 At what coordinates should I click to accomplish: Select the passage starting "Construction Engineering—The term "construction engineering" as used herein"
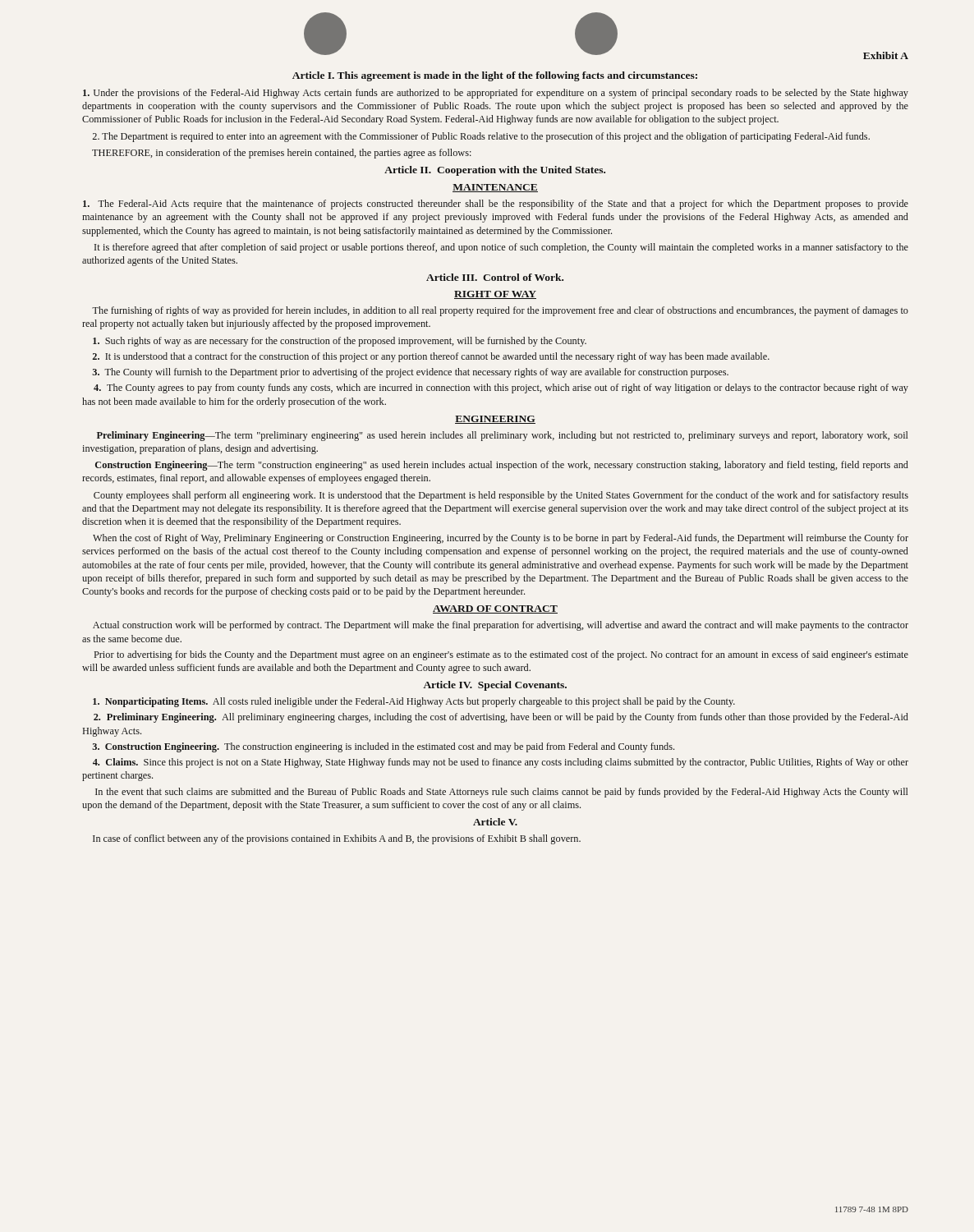coord(495,472)
